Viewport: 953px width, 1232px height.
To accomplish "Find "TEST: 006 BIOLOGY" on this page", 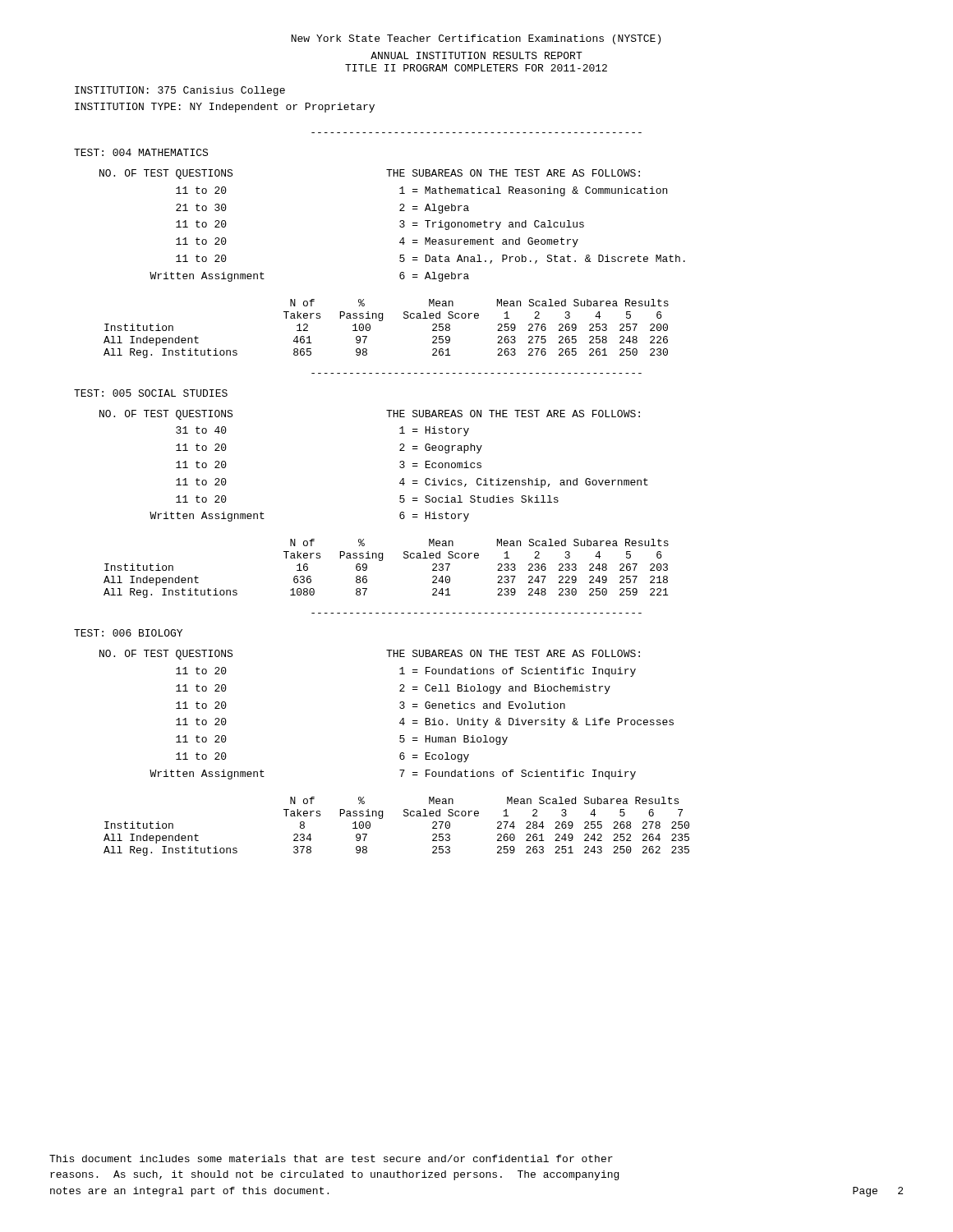I will coord(128,634).
